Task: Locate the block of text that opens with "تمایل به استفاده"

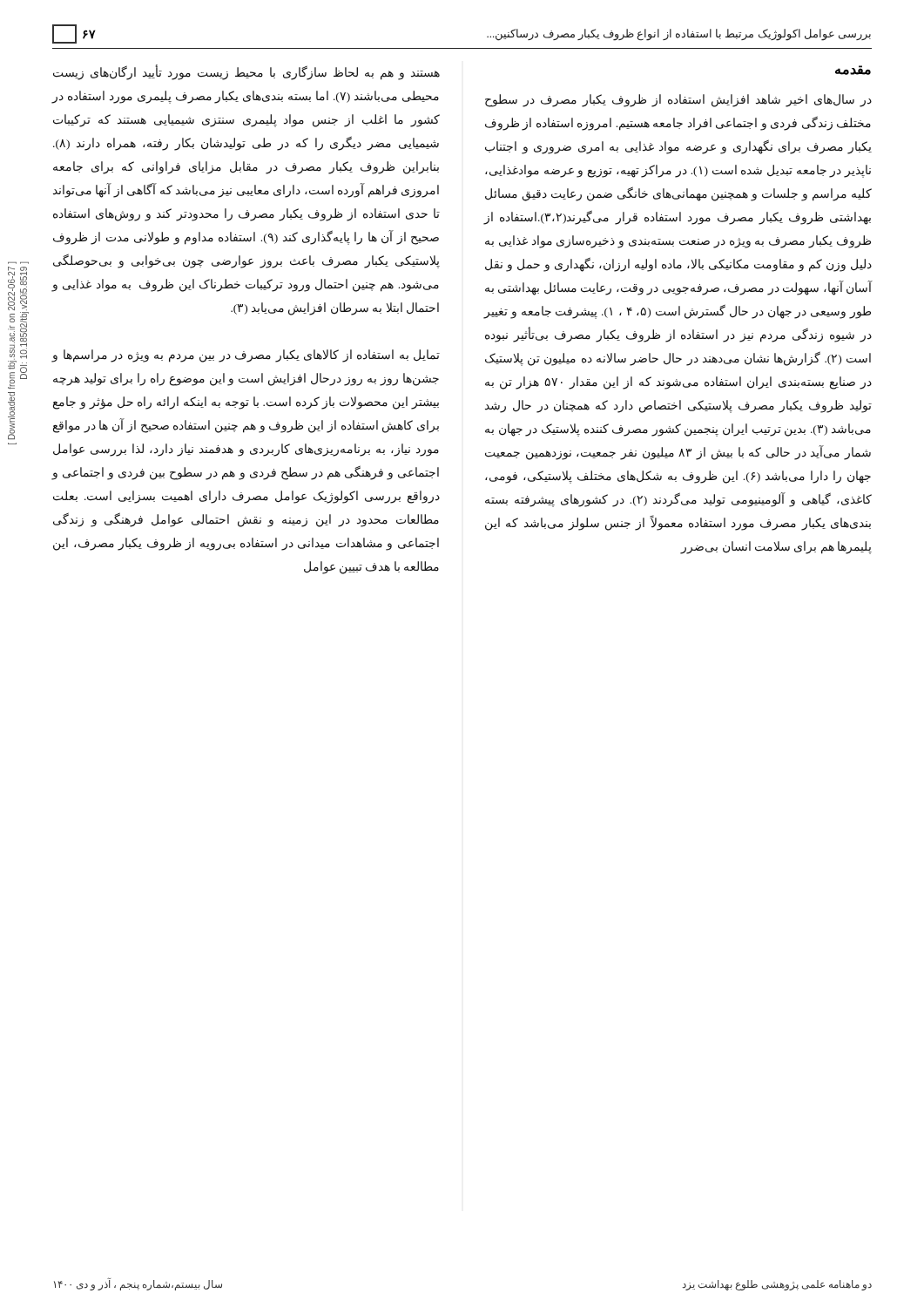Action: click(246, 461)
